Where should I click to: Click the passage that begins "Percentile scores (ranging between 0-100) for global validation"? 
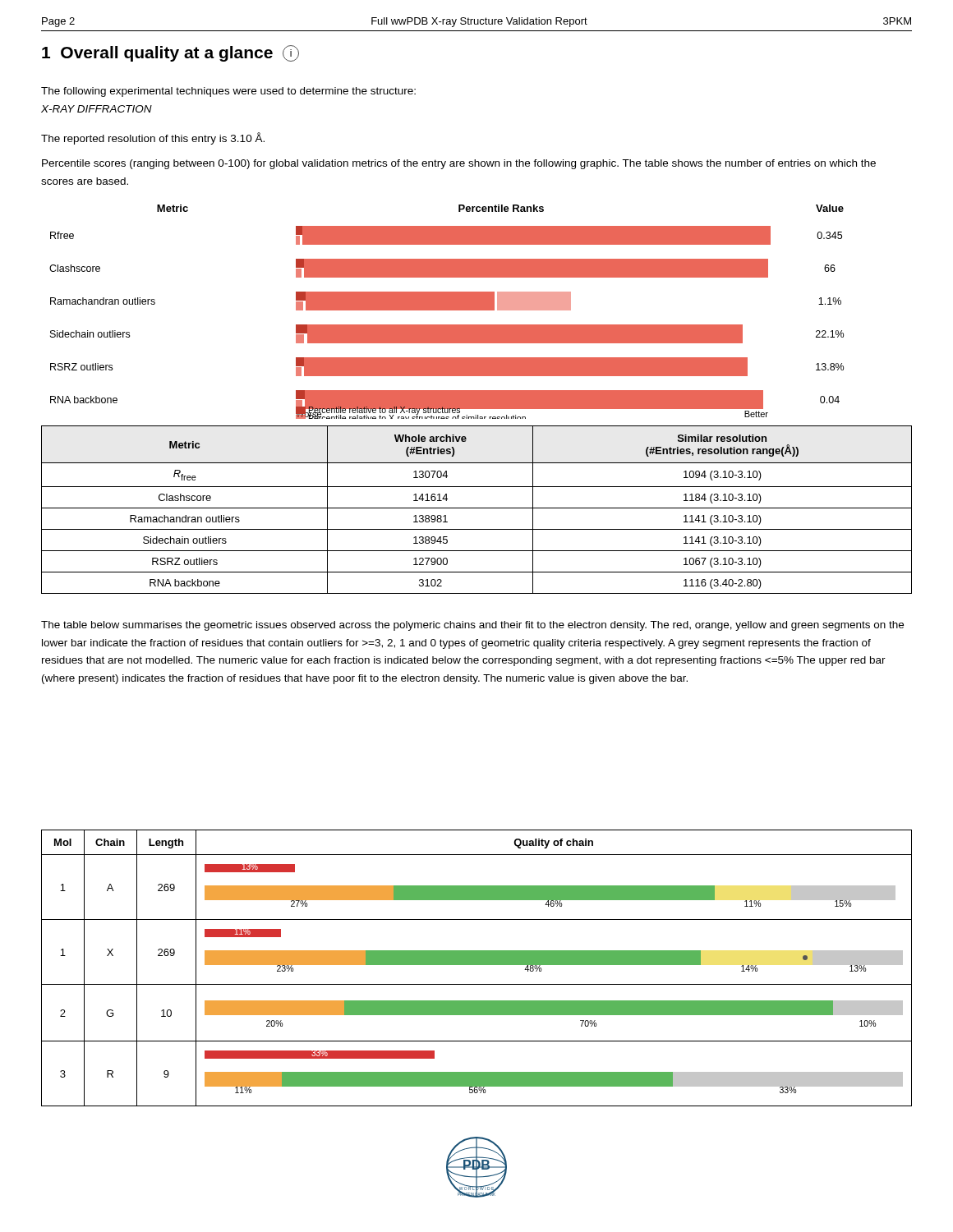coord(459,172)
